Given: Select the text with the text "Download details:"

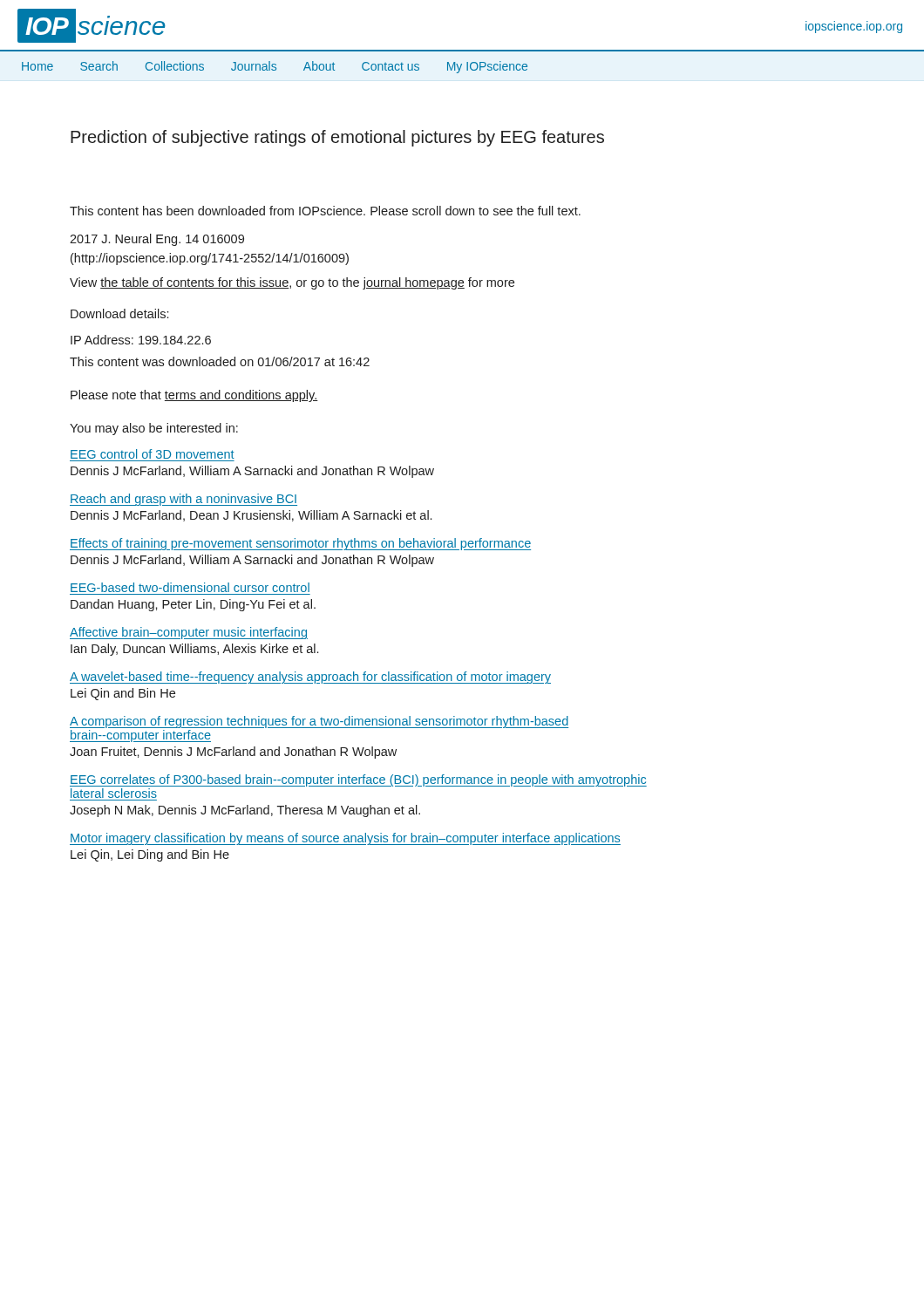Looking at the screenshot, I should (x=120, y=314).
